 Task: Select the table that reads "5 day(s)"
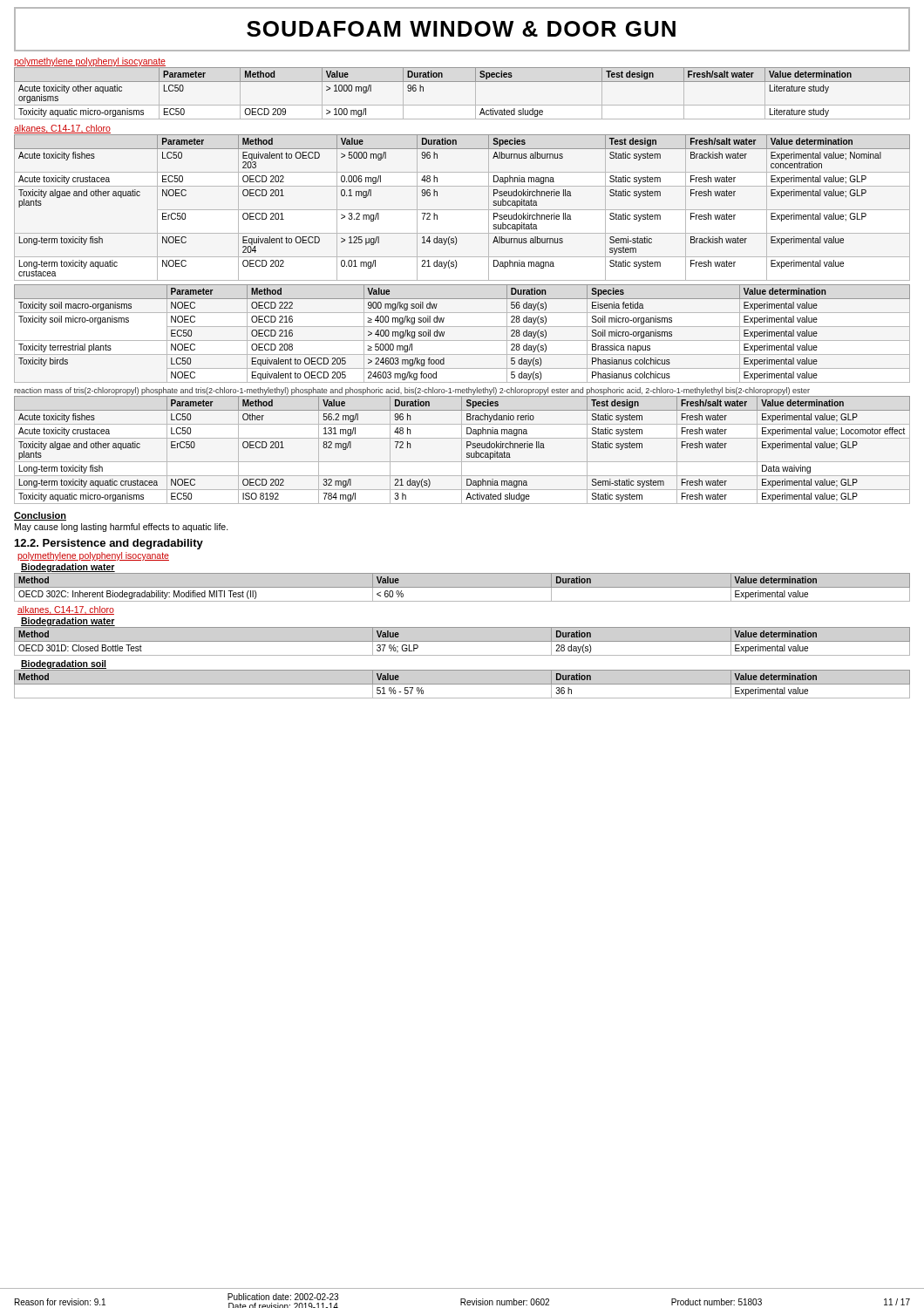click(462, 334)
